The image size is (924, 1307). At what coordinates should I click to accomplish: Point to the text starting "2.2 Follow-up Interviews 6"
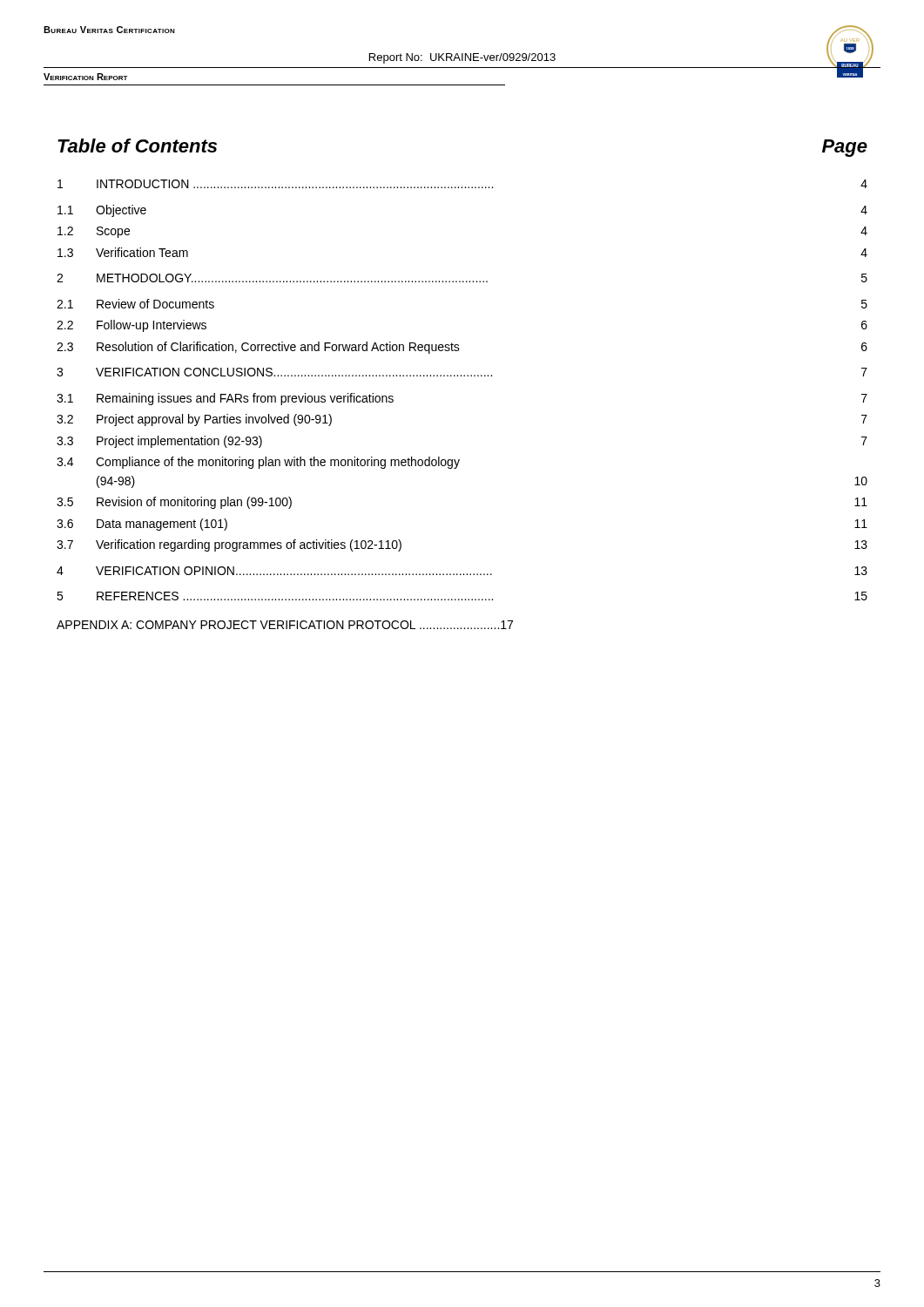click(153, 325)
